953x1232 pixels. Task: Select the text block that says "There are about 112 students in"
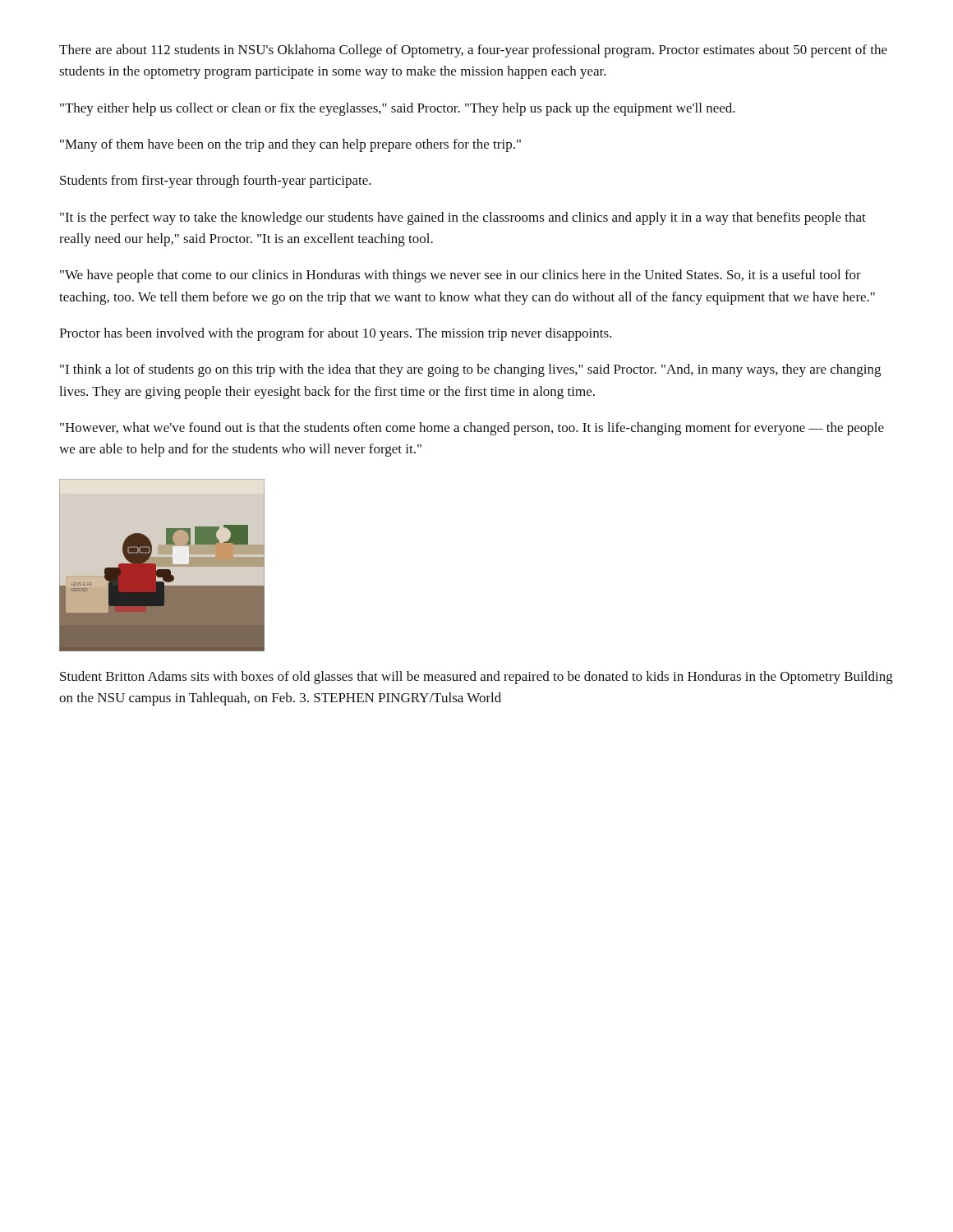click(473, 60)
